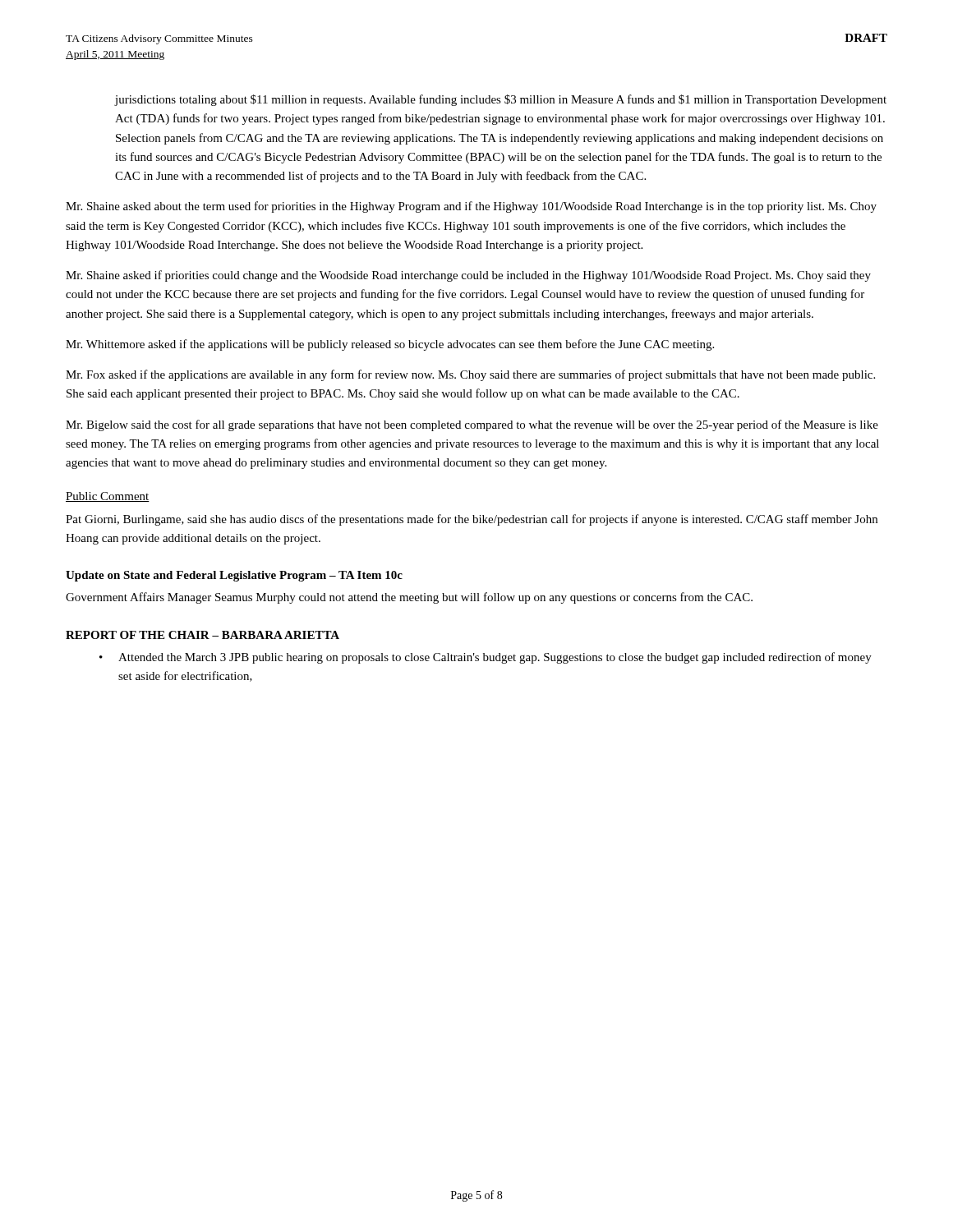The height and width of the screenshot is (1232, 953).
Task: Click on the region starting "Mr. Bigelow said the cost for all"
Action: tap(473, 443)
